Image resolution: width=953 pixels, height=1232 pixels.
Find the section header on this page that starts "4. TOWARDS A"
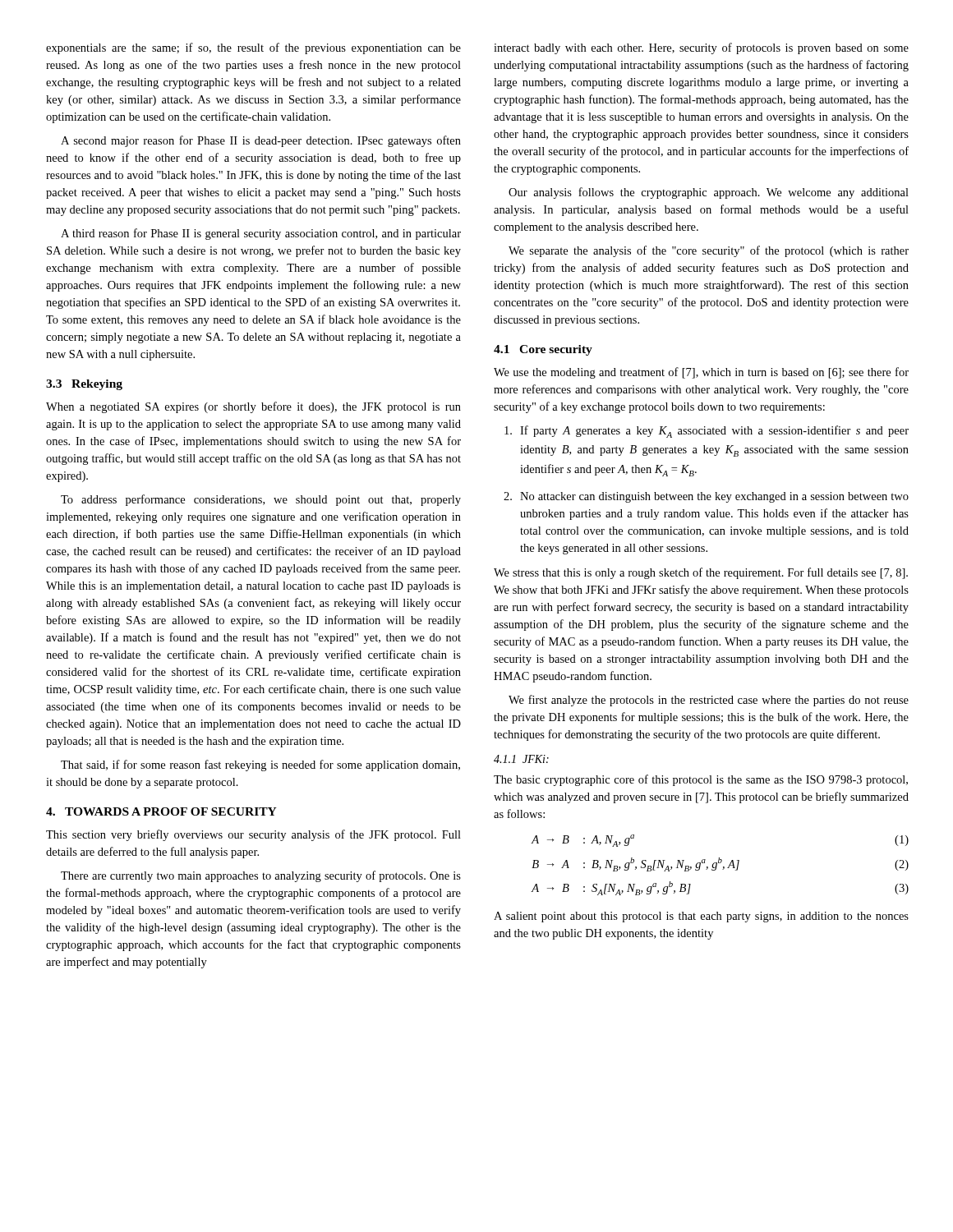click(x=253, y=812)
